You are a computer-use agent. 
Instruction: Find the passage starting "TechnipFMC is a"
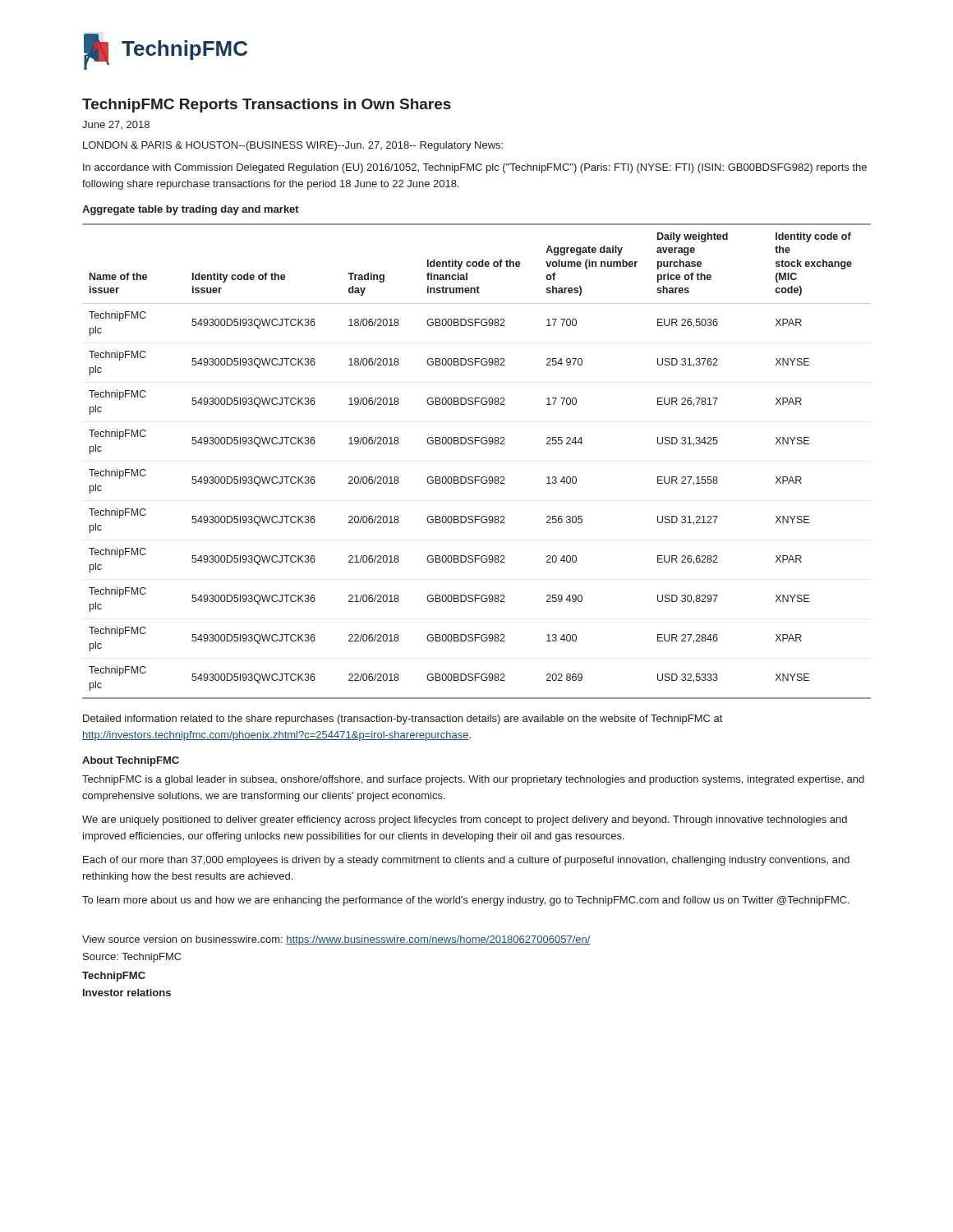473,787
